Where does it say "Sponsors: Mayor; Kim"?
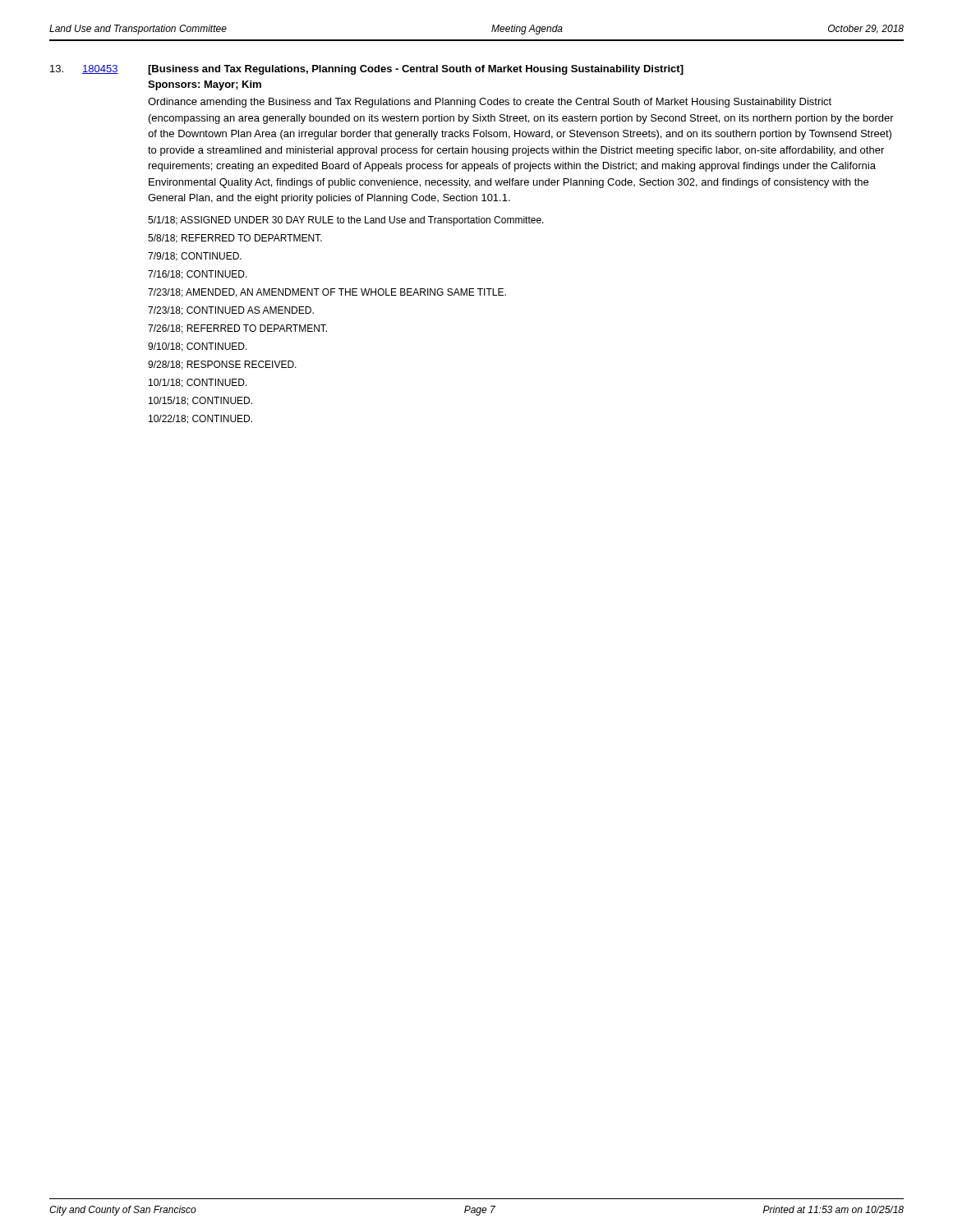The width and height of the screenshot is (953, 1232). coord(205,84)
